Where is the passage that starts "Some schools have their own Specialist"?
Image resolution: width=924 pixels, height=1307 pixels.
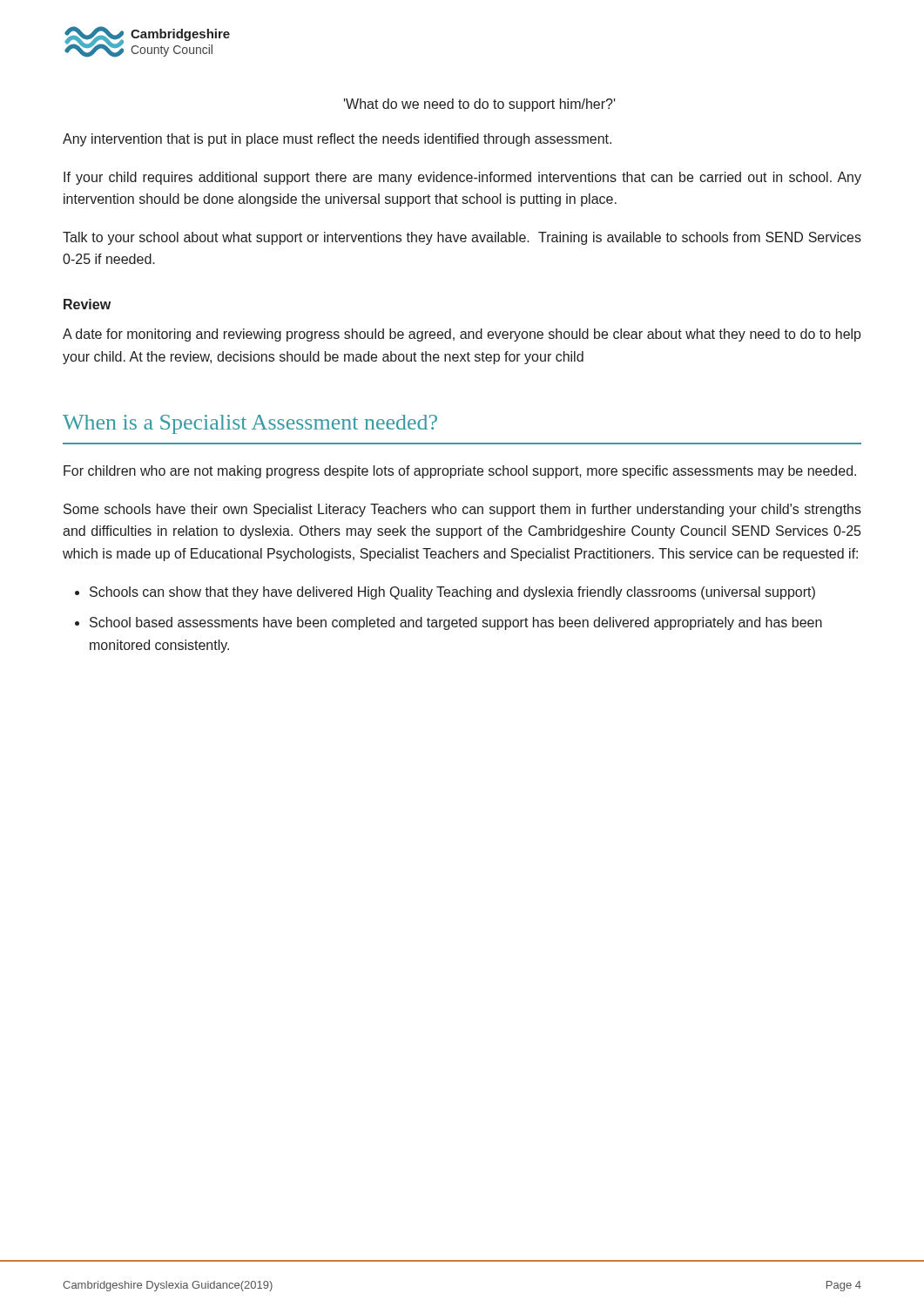point(462,531)
